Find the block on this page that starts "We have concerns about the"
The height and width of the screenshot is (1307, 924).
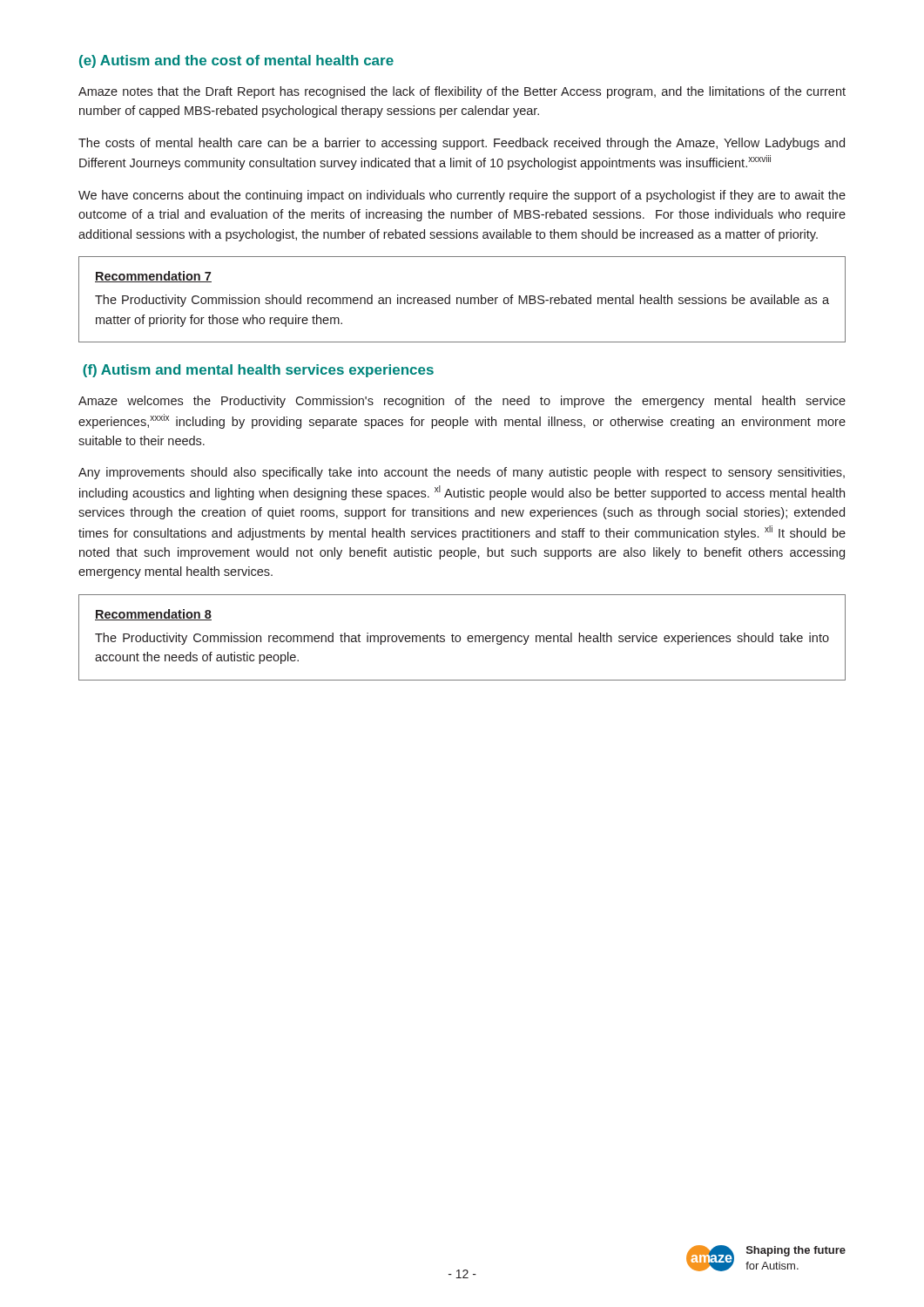[462, 214]
